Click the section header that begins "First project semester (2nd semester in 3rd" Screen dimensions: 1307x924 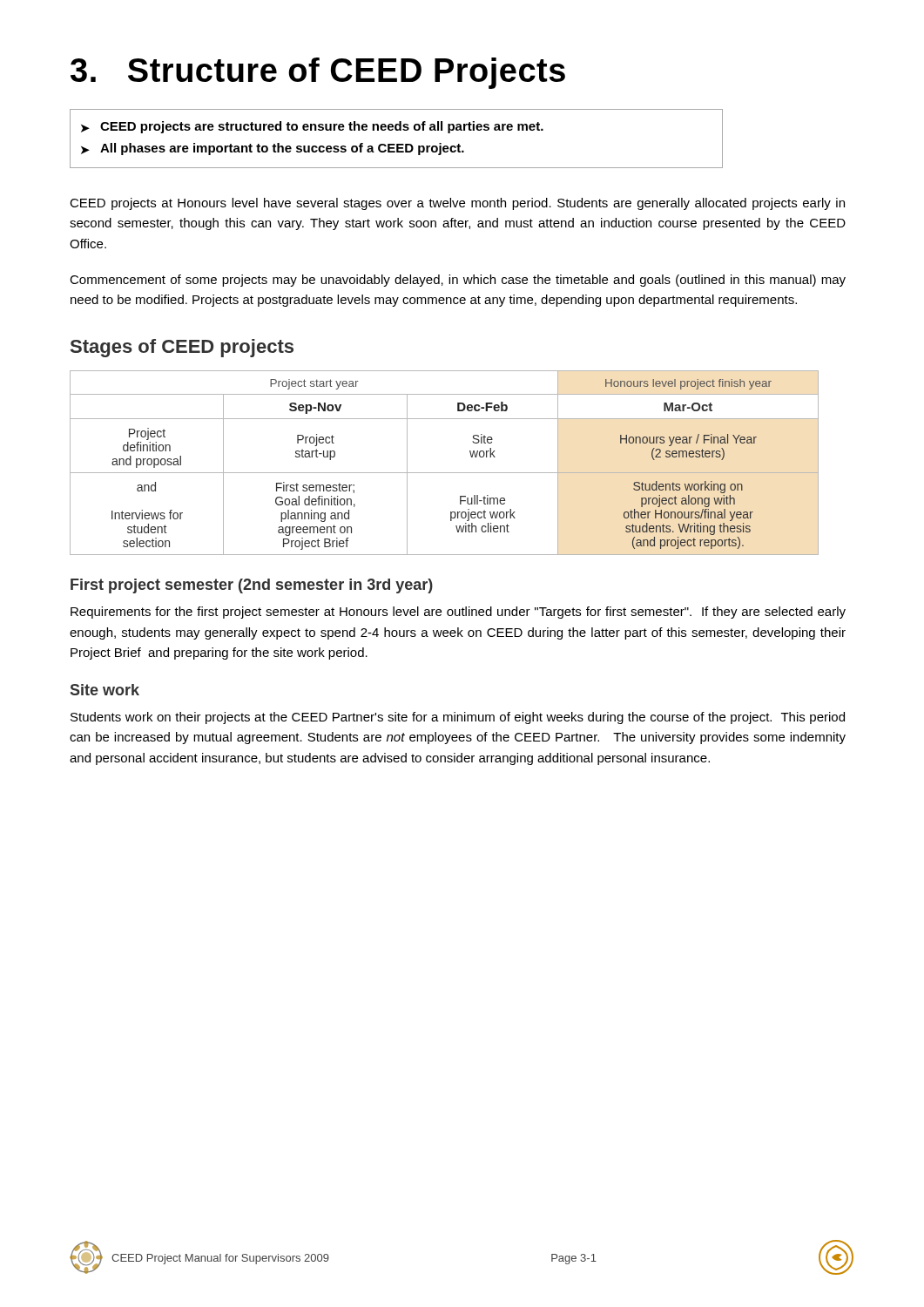point(251,585)
